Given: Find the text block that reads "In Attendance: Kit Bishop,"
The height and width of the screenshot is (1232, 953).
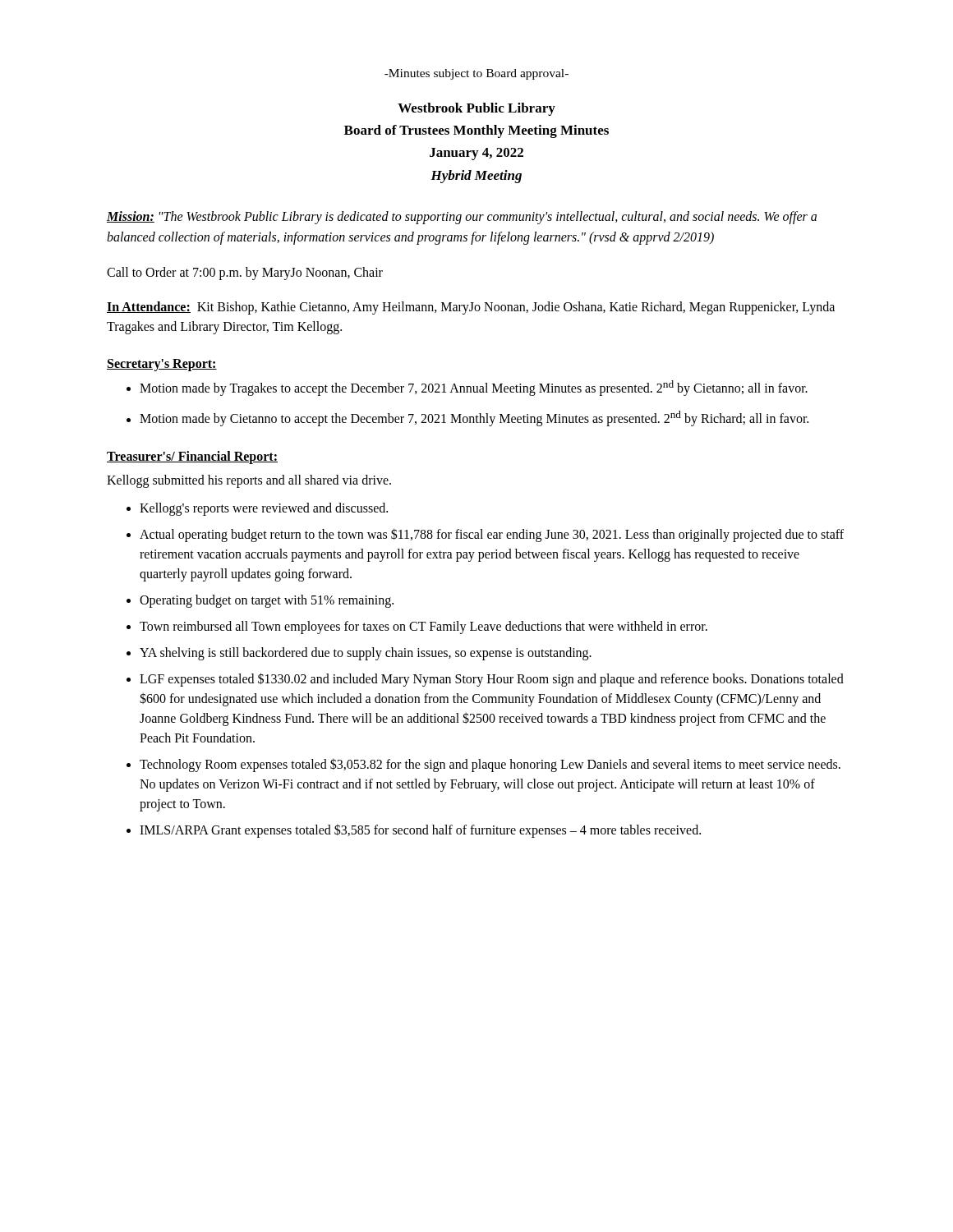Looking at the screenshot, I should [471, 317].
